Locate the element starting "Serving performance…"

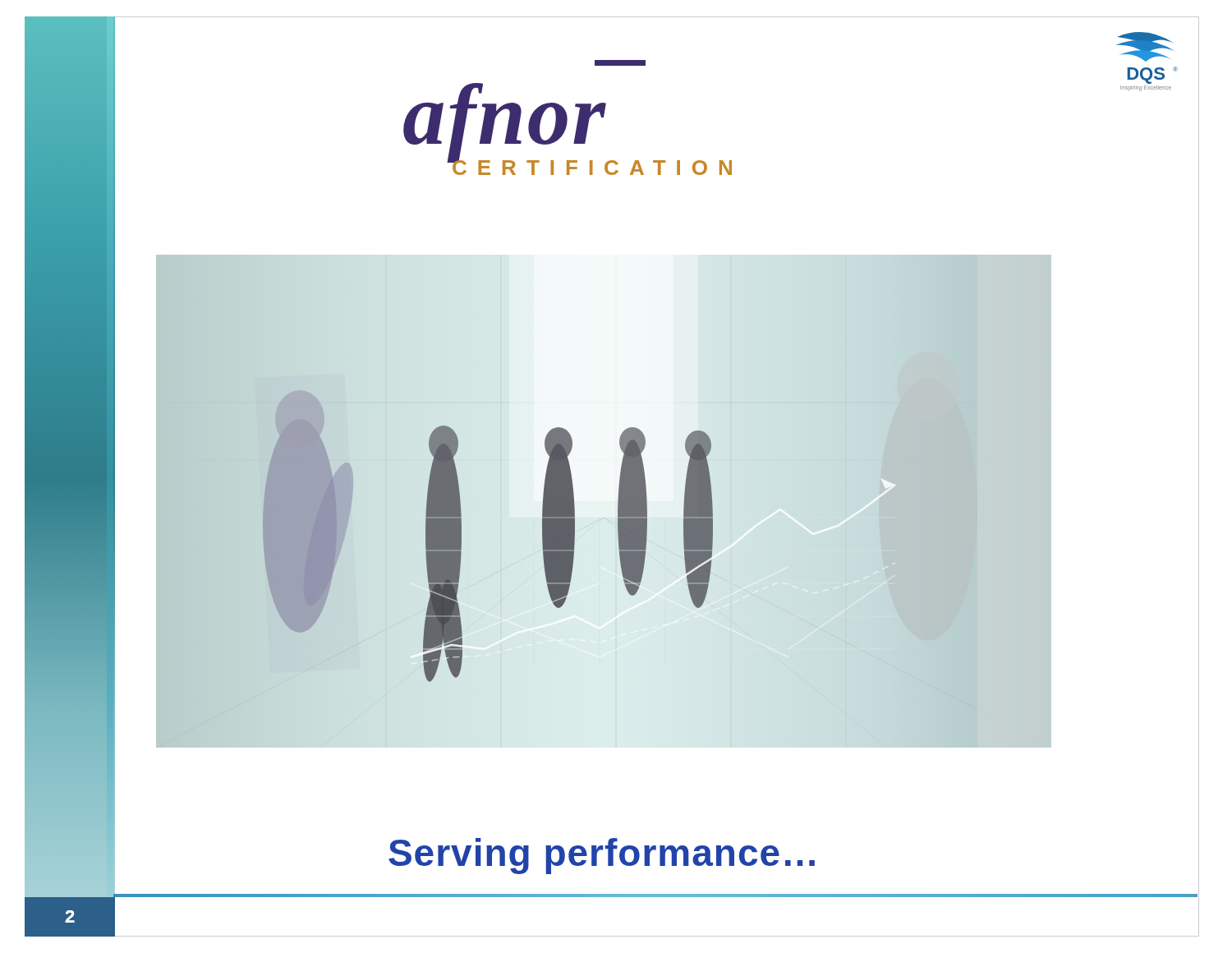pyautogui.click(x=604, y=853)
